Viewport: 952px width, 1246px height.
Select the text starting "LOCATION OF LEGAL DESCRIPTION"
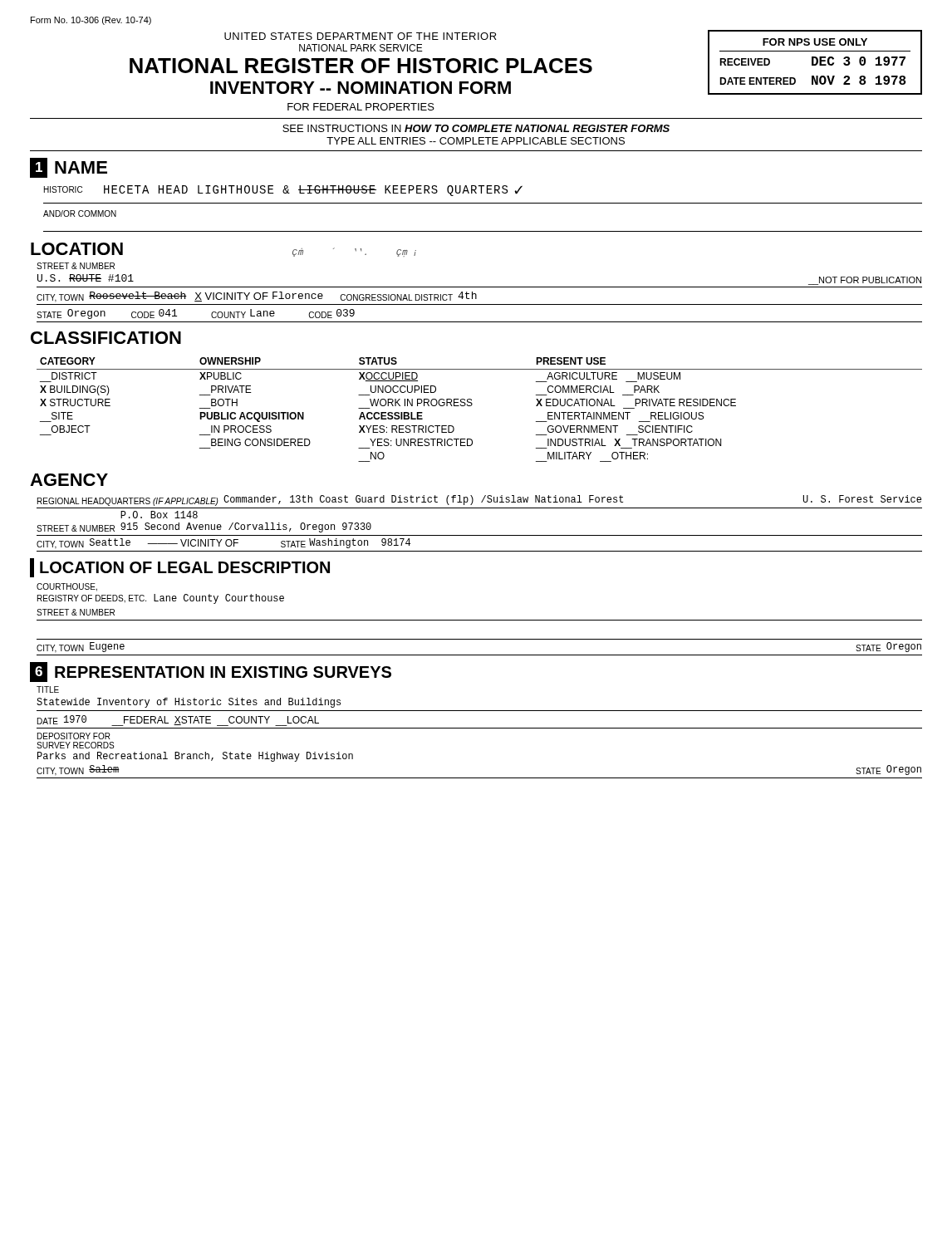(x=185, y=567)
